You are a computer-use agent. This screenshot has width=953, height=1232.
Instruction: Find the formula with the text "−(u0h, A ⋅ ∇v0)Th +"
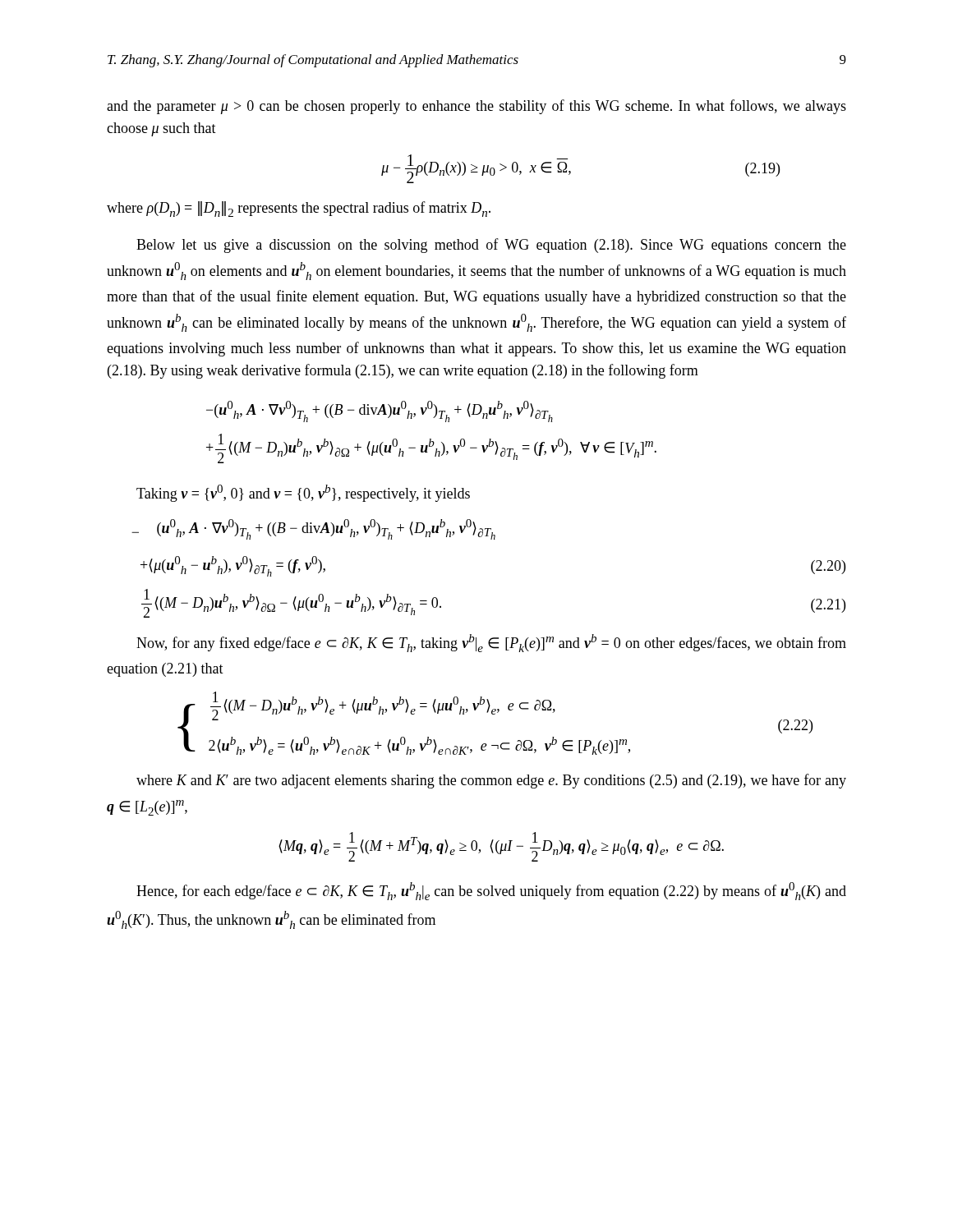tap(526, 431)
